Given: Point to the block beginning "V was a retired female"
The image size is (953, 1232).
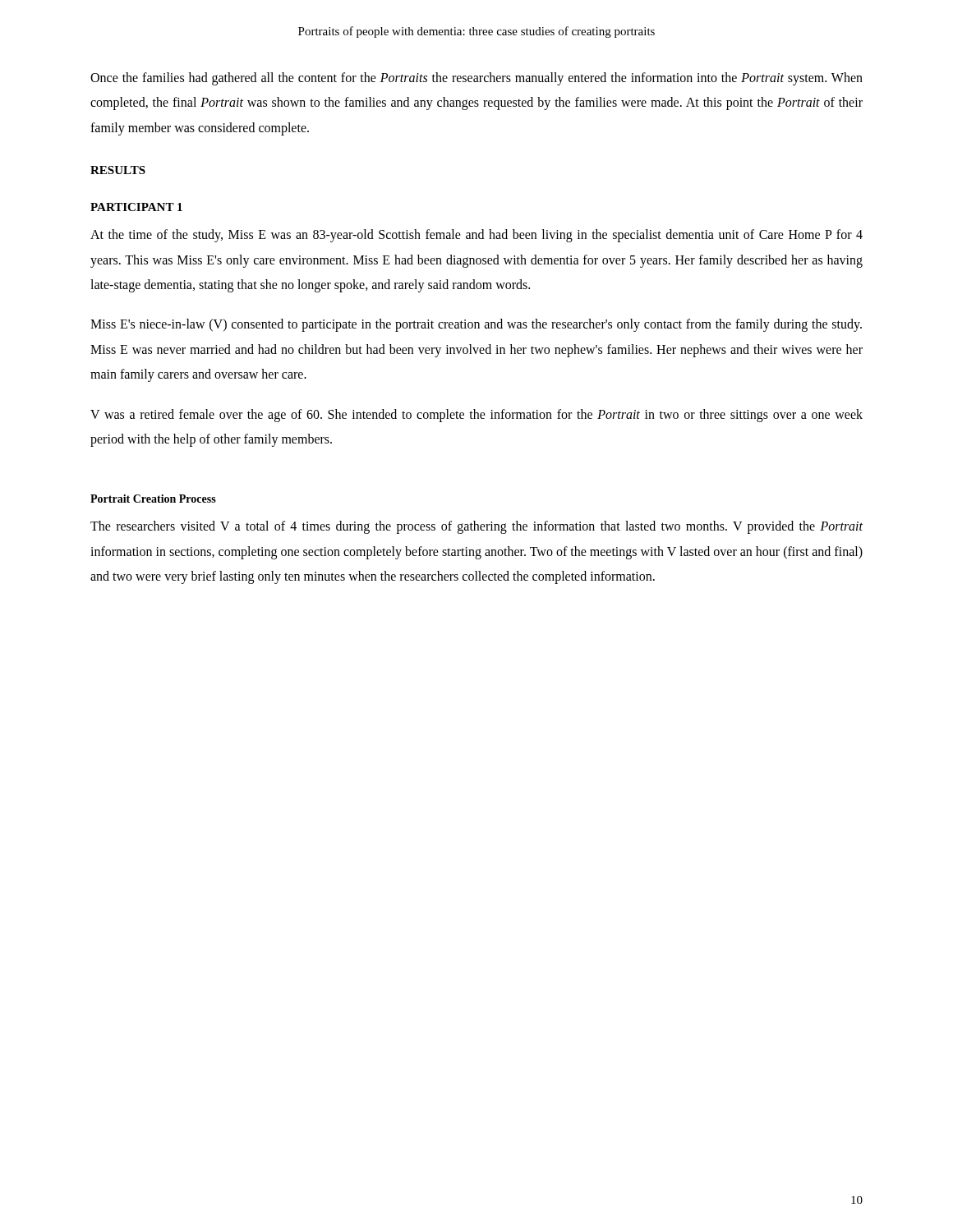Looking at the screenshot, I should point(476,426).
